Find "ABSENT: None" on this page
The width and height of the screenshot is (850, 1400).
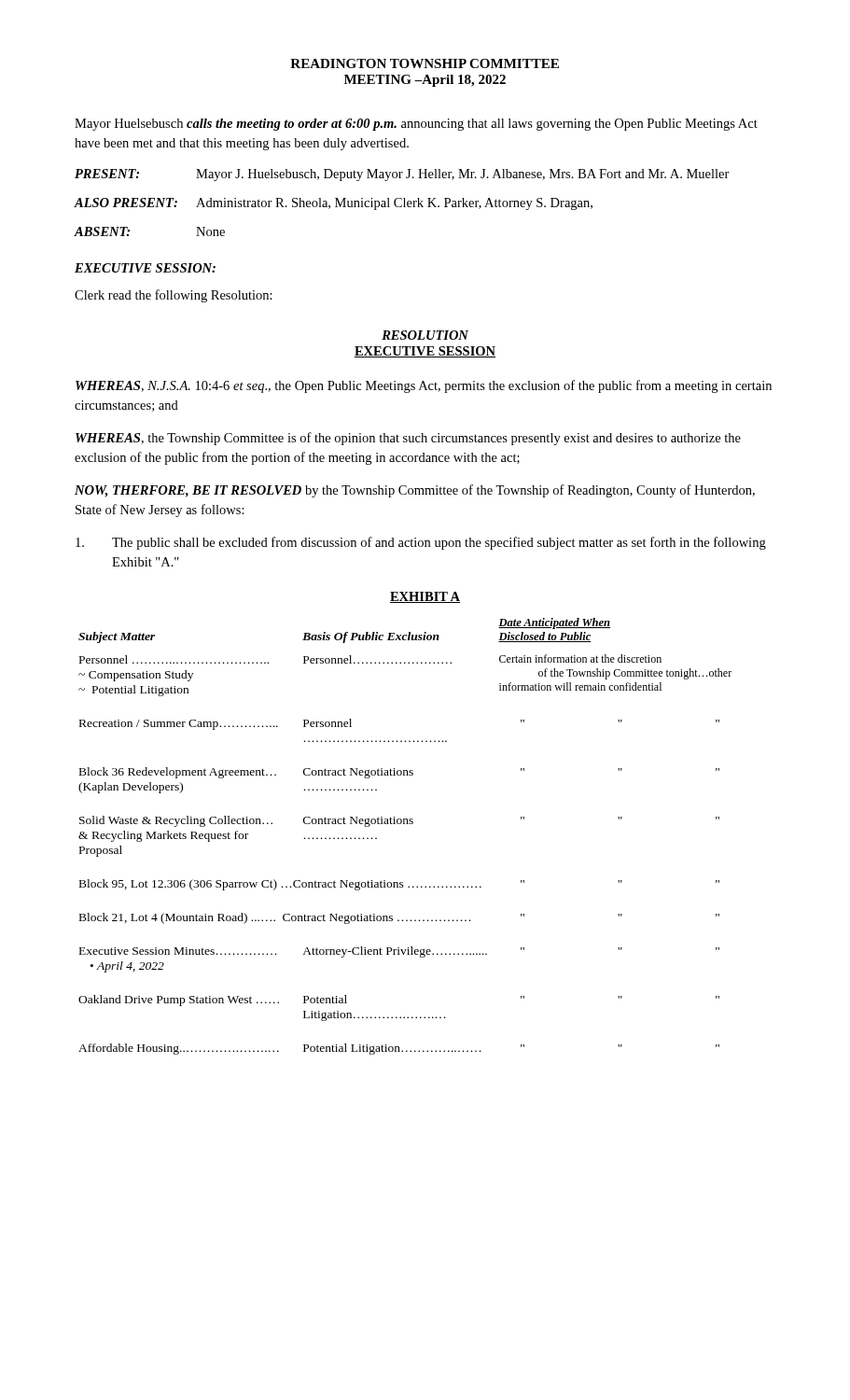tap(107, 231)
